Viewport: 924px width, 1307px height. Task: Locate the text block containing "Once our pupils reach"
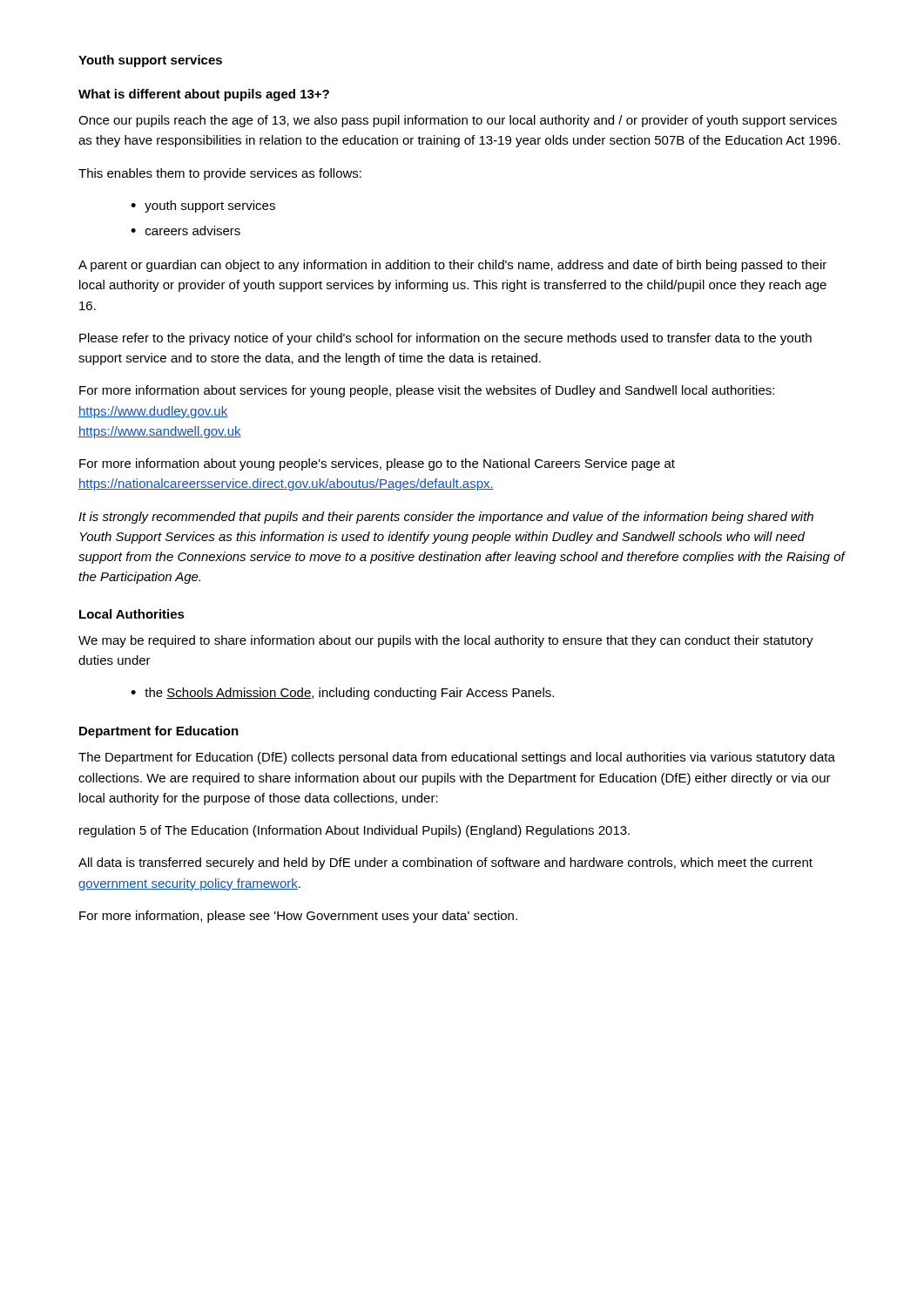(x=460, y=130)
